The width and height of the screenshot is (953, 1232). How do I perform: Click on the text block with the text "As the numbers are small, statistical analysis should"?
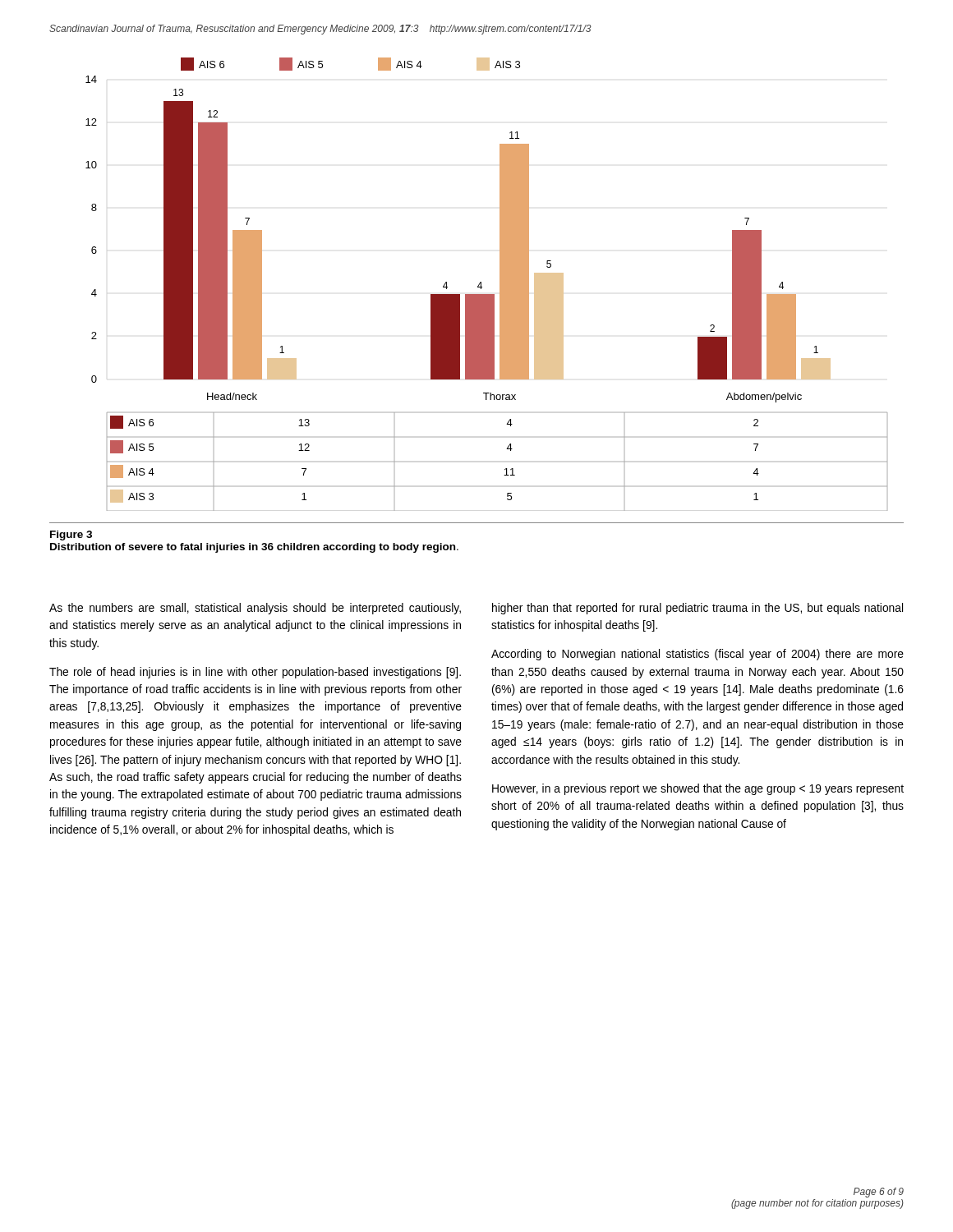coord(255,719)
